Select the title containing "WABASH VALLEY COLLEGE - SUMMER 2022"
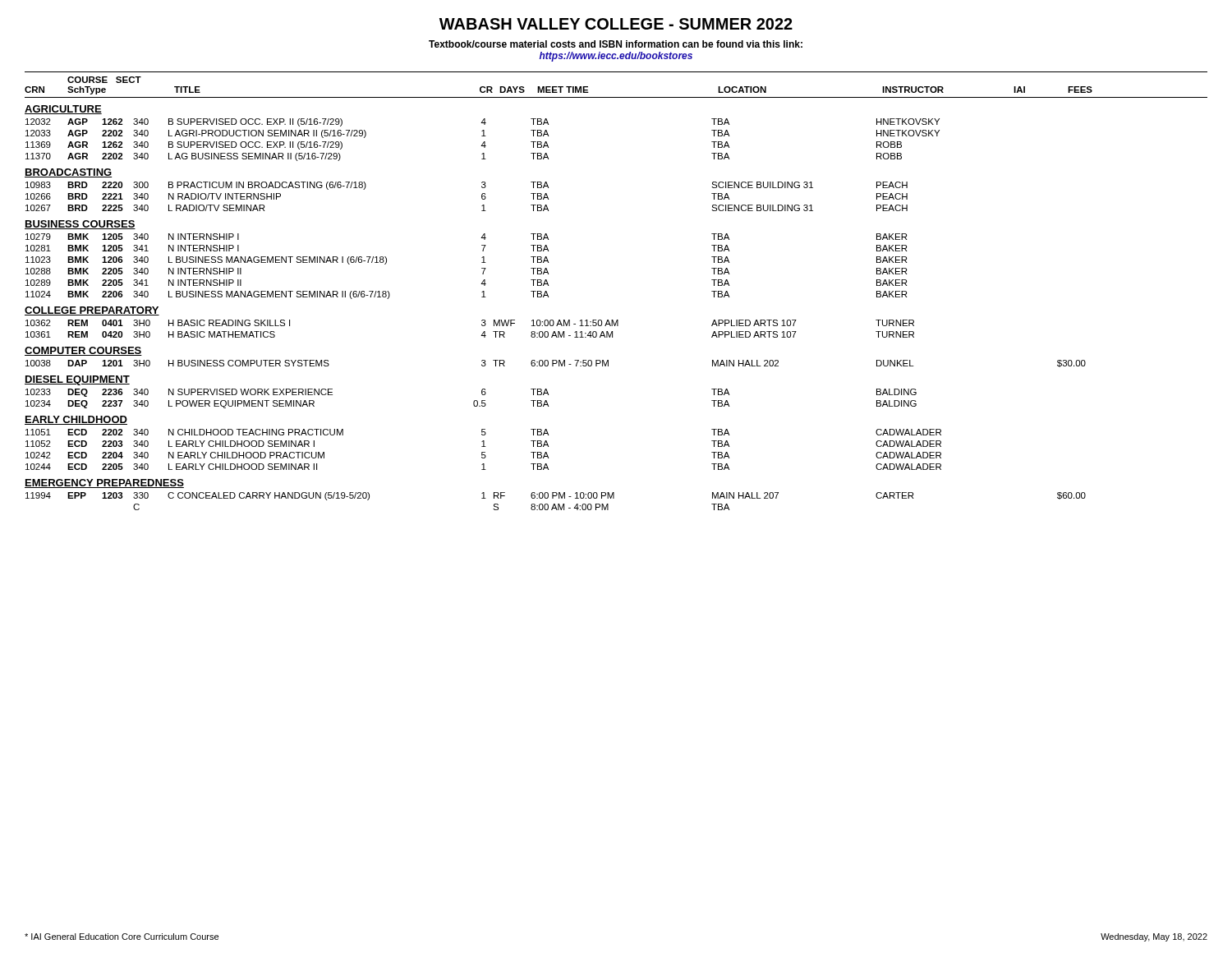 [616, 24]
